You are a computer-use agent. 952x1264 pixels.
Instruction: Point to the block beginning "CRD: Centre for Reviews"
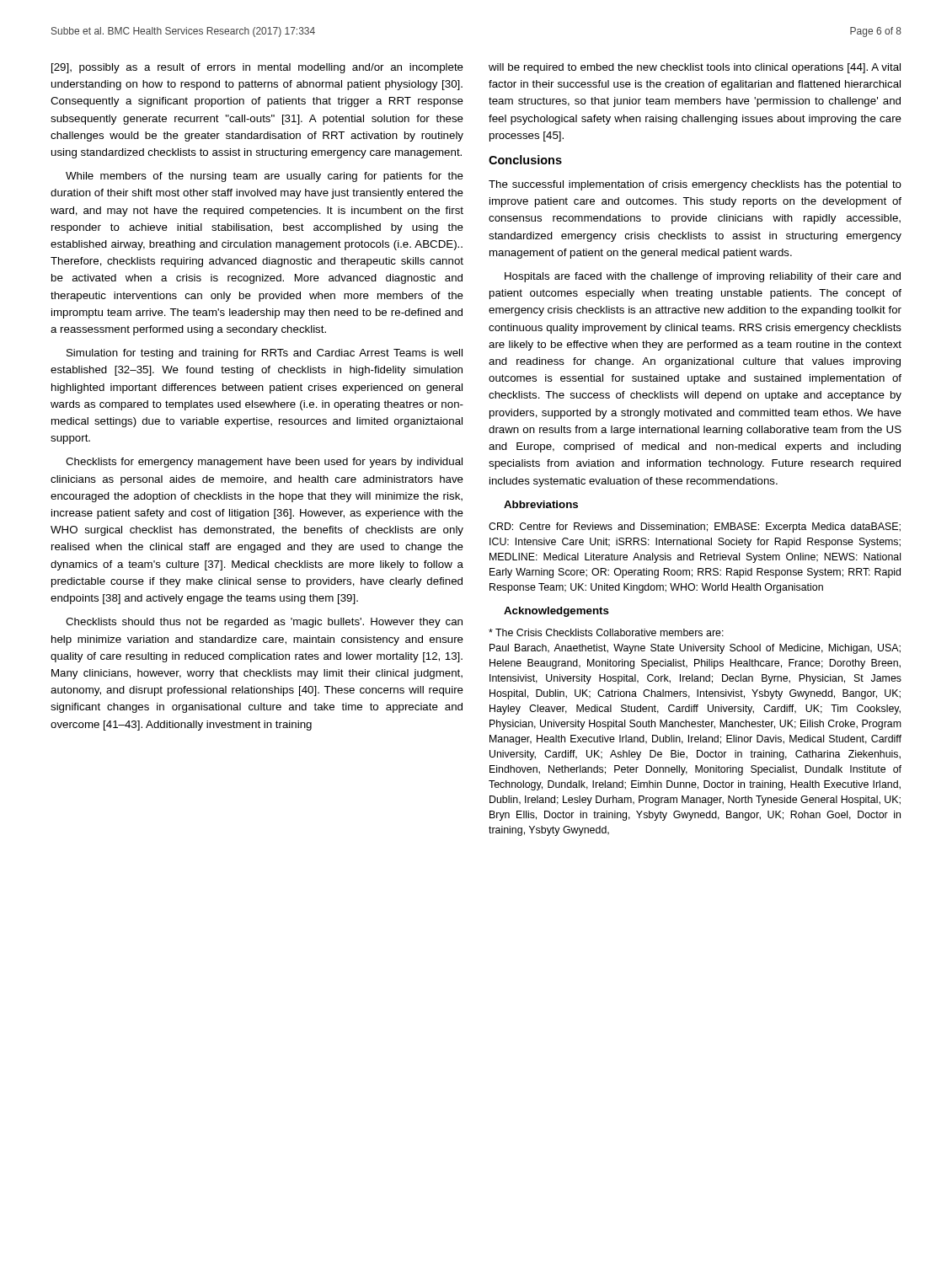point(695,558)
